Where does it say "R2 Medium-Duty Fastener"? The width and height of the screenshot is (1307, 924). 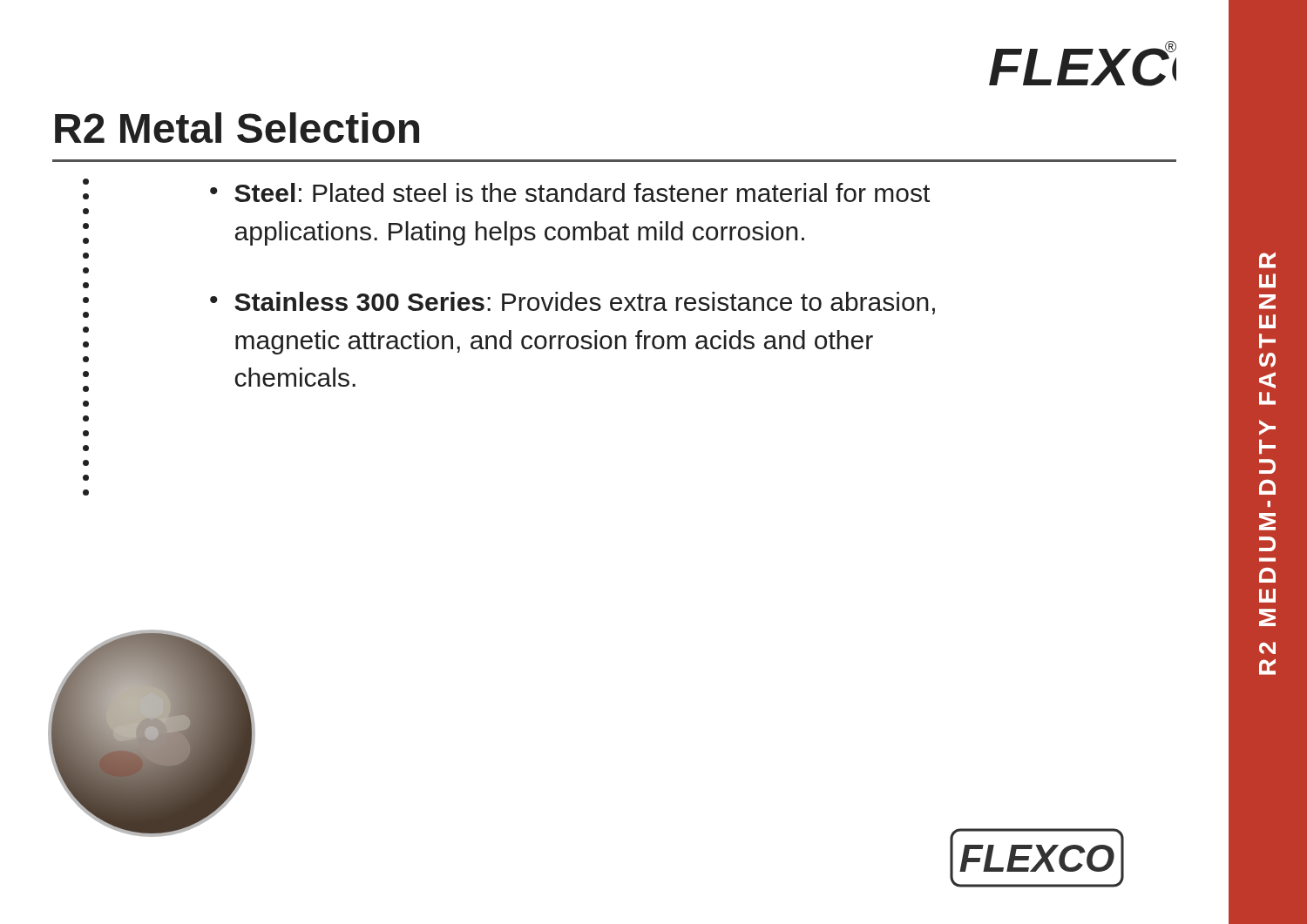point(1267,462)
